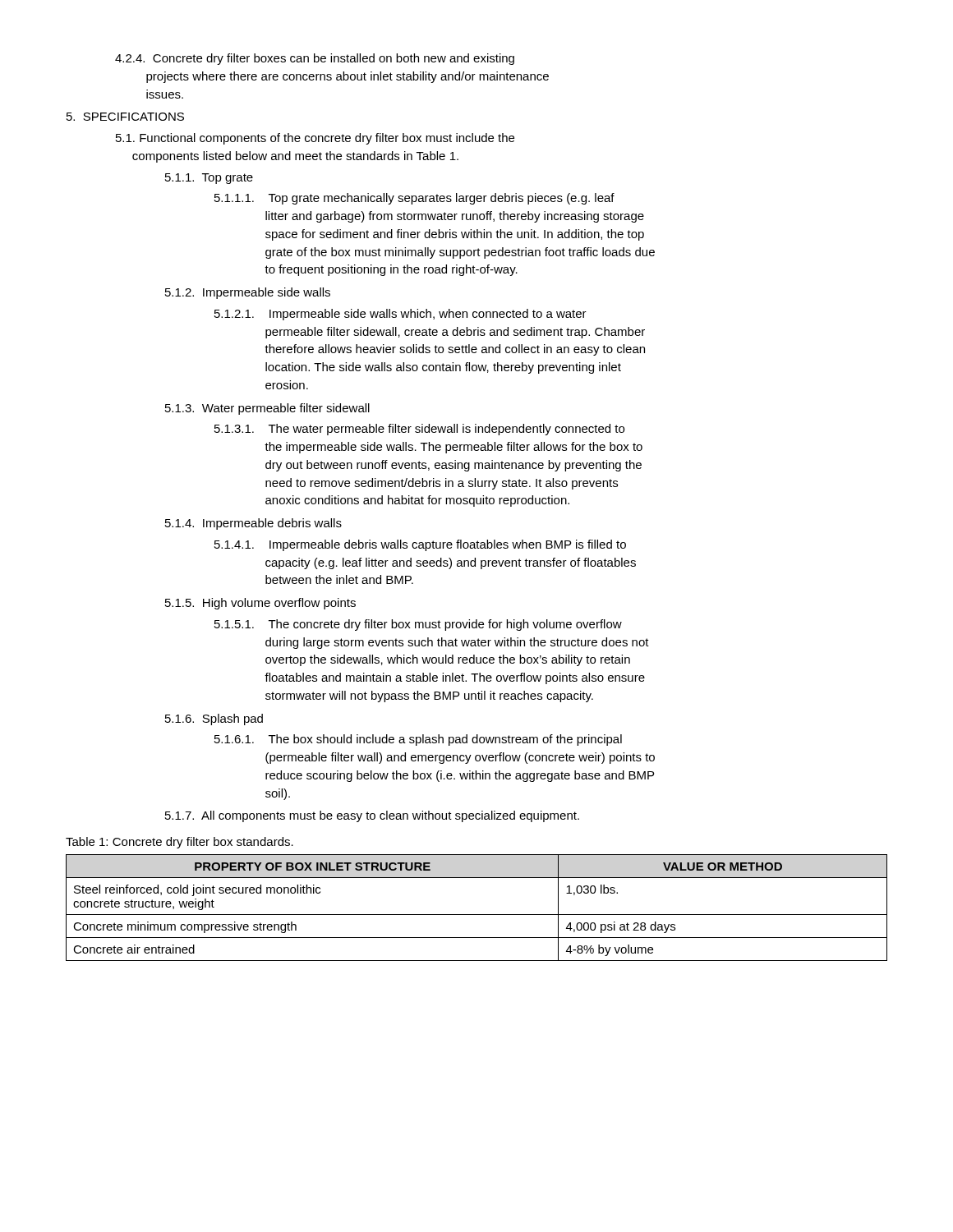Locate the text starting "5.1.4. Impermeable debris walls"
953x1232 pixels.
click(253, 524)
